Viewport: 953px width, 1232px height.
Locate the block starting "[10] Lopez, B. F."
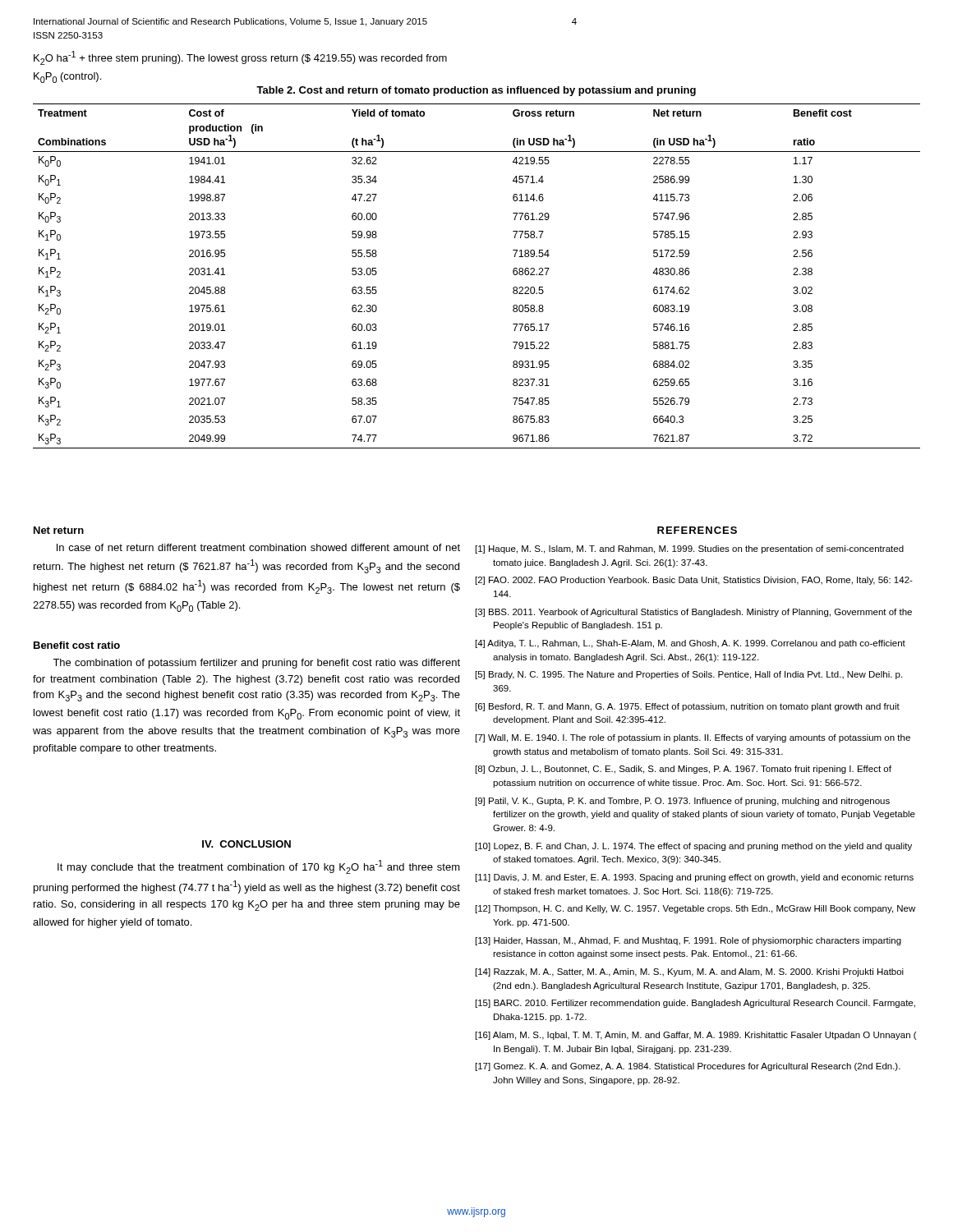pyautogui.click(x=693, y=853)
